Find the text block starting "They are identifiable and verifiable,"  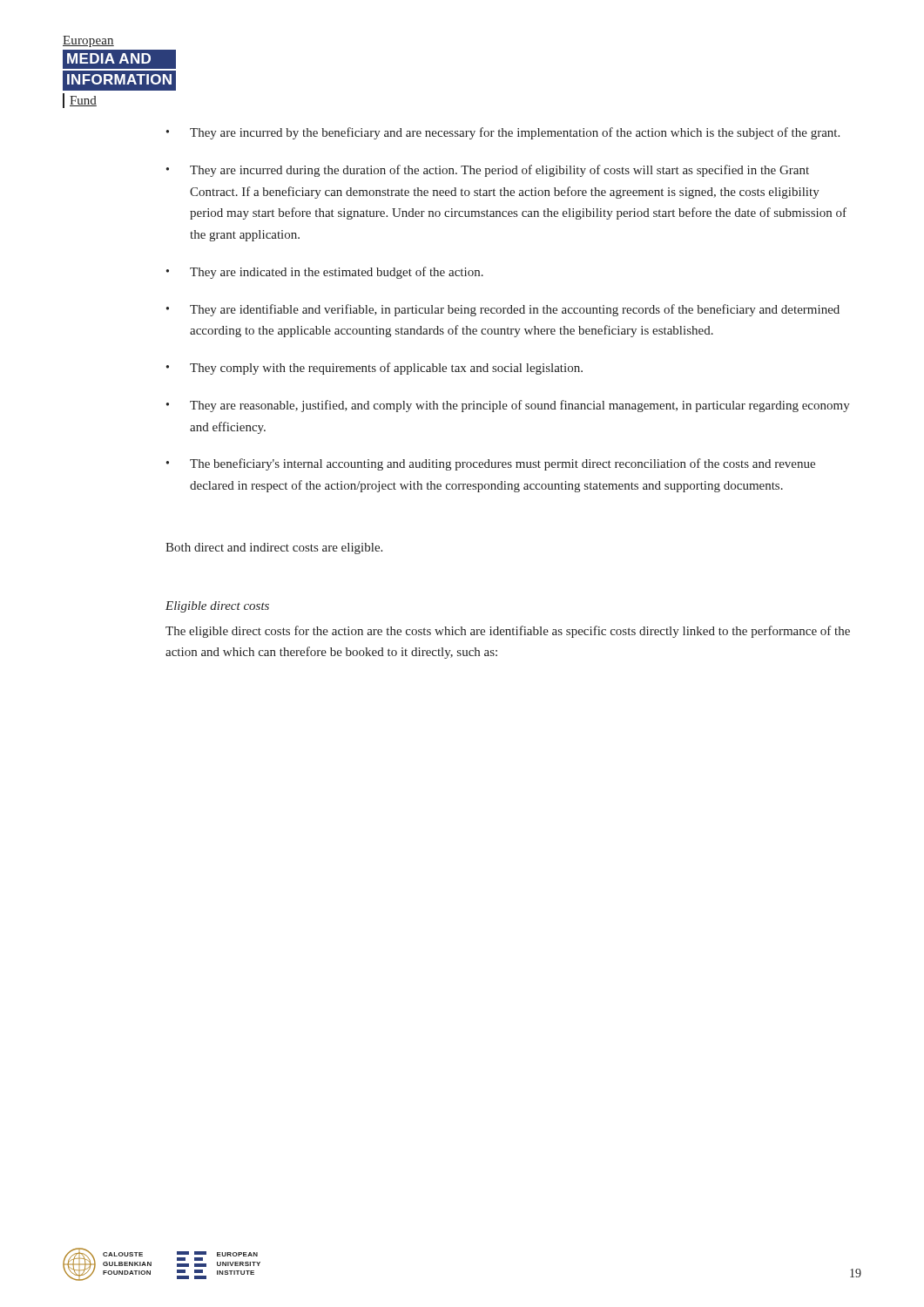pyautogui.click(x=515, y=320)
